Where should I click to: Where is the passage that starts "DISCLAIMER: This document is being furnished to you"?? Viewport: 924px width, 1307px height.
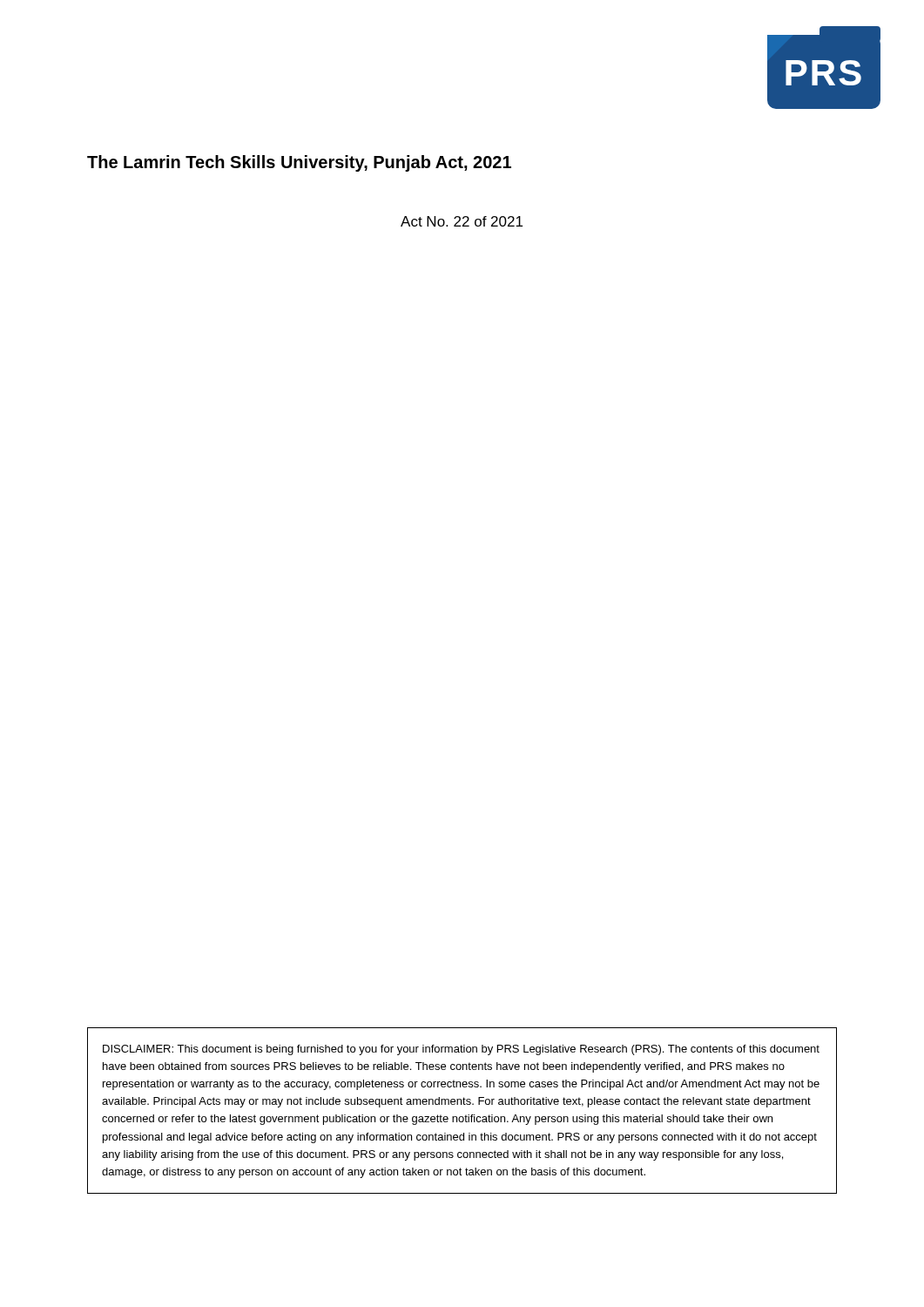pyautogui.click(x=461, y=1110)
